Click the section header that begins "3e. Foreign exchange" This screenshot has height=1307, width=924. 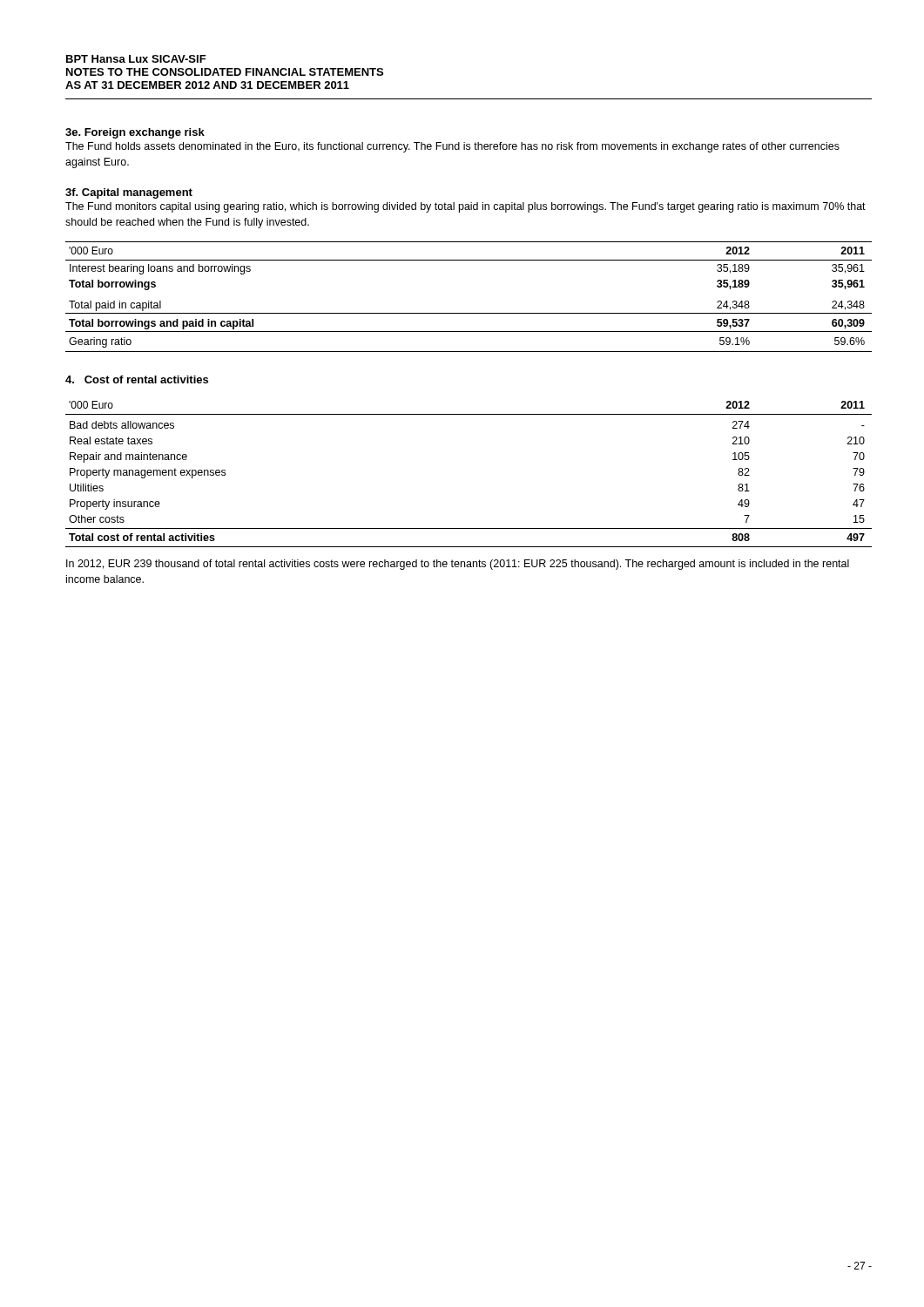[135, 132]
